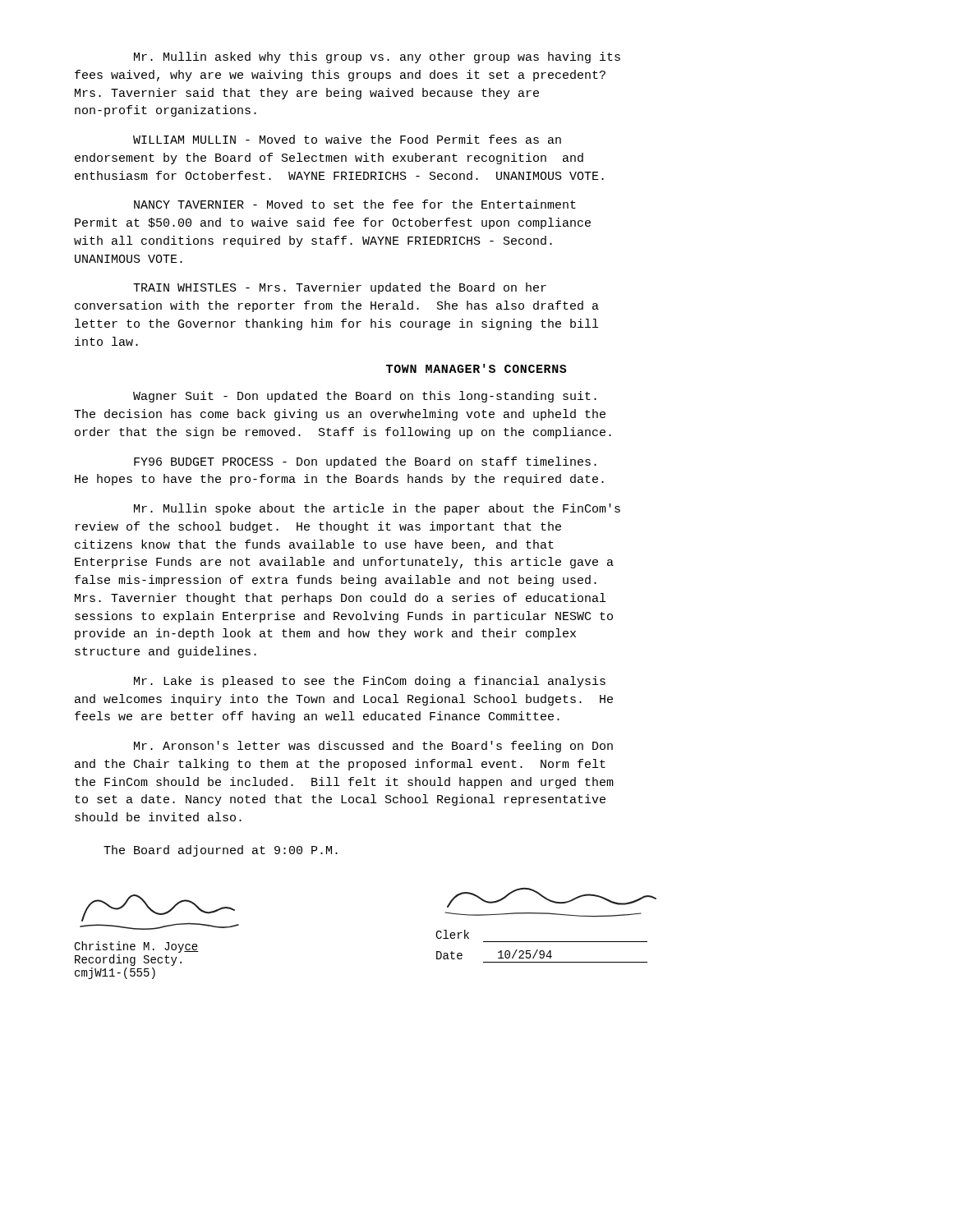Click on the element starting "Date 10/25/94"
This screenshot has height=1232, width=953.
pyautogui.click(x=542, y=955)
